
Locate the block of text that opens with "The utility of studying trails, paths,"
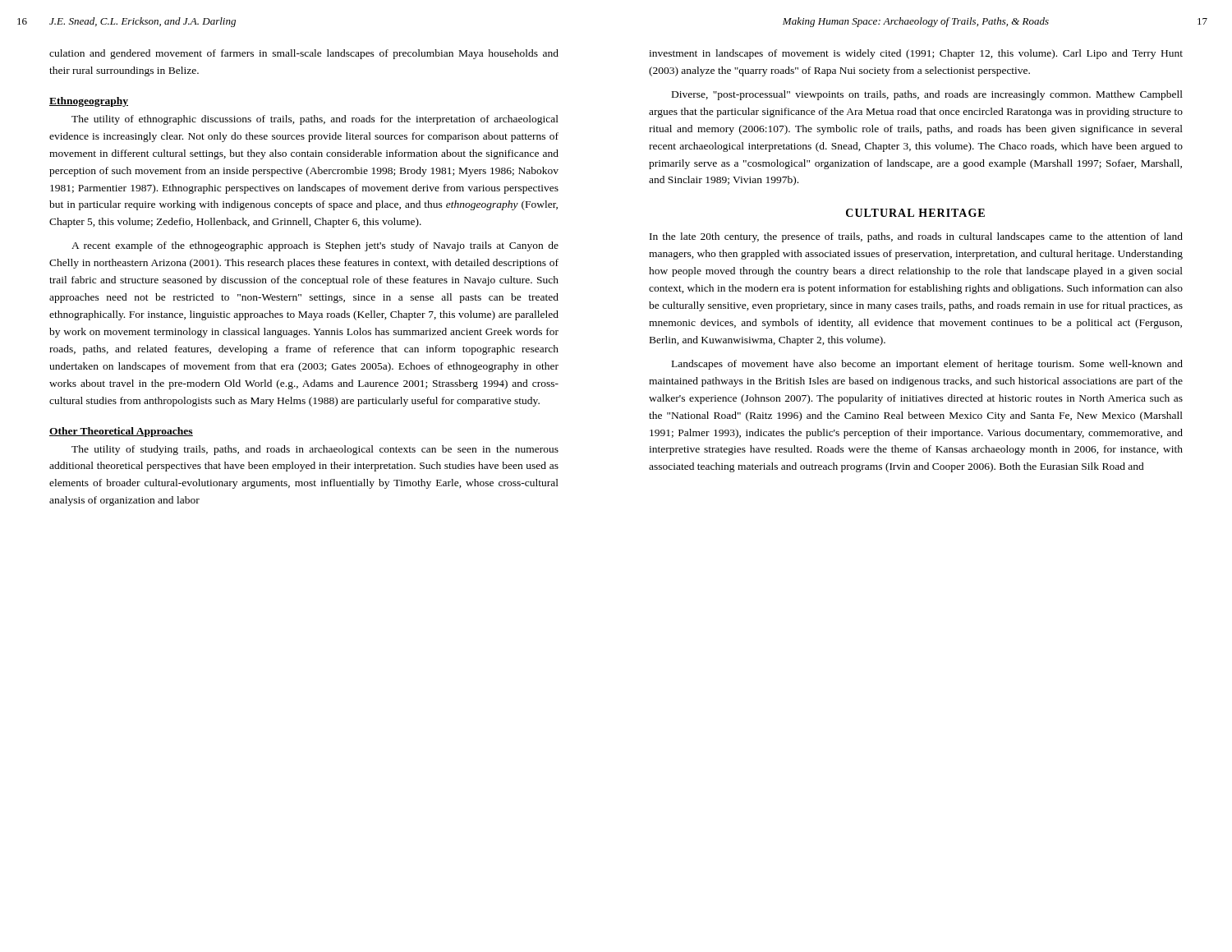click(304, 474)
